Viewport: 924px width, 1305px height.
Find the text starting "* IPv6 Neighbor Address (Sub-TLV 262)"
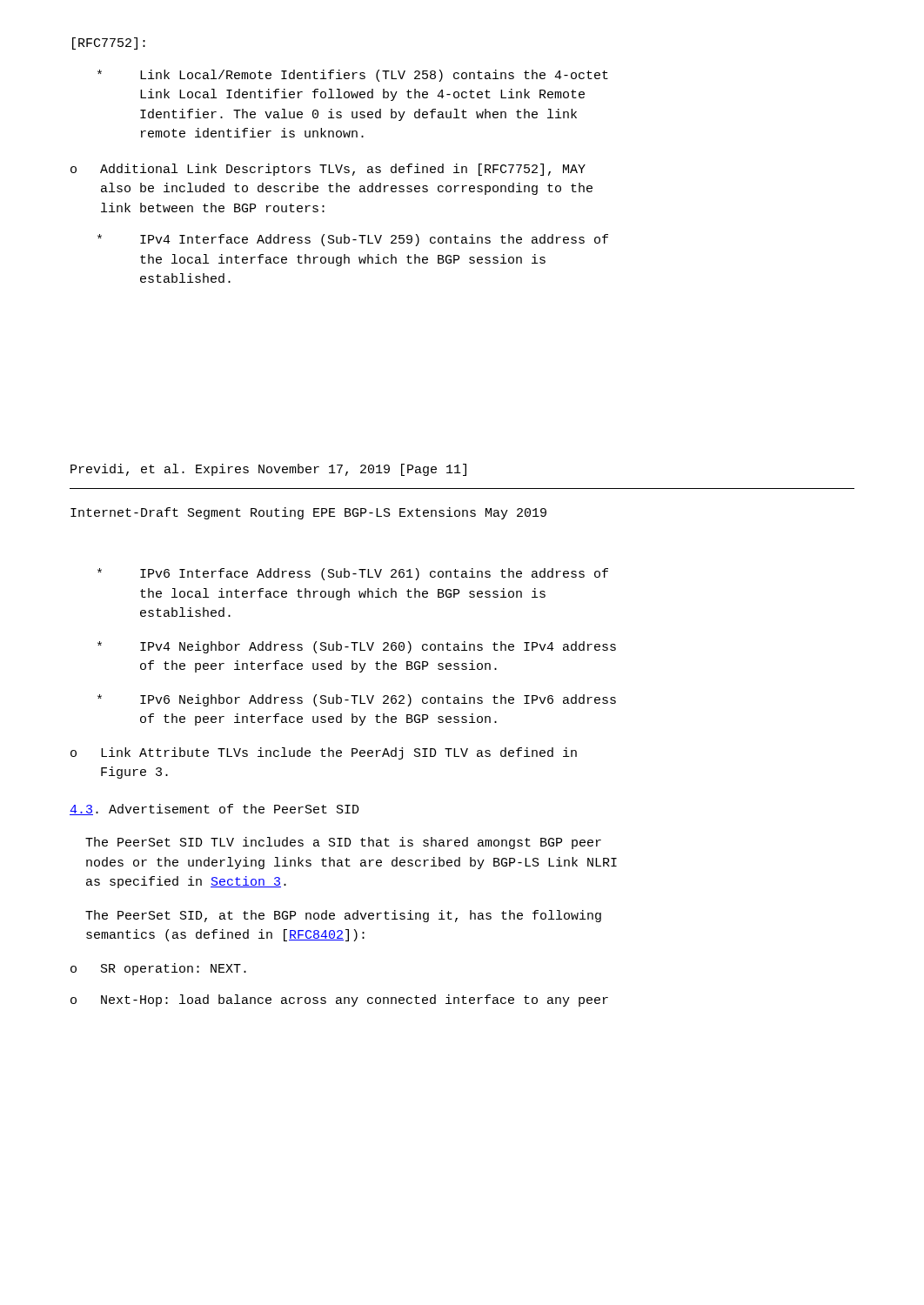tap(475, 711)
